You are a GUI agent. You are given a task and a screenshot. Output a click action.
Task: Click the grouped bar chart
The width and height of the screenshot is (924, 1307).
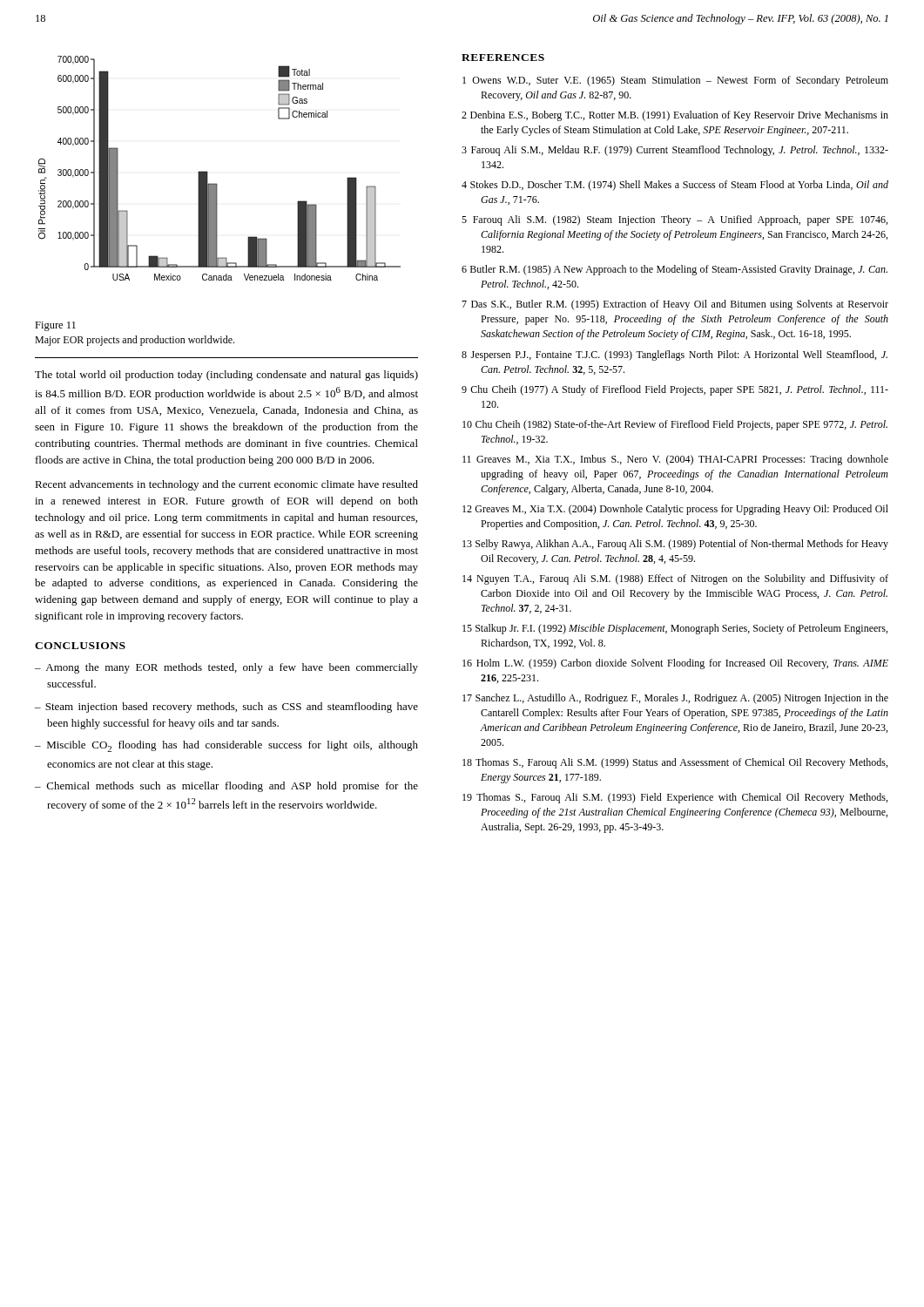point(226,183)
